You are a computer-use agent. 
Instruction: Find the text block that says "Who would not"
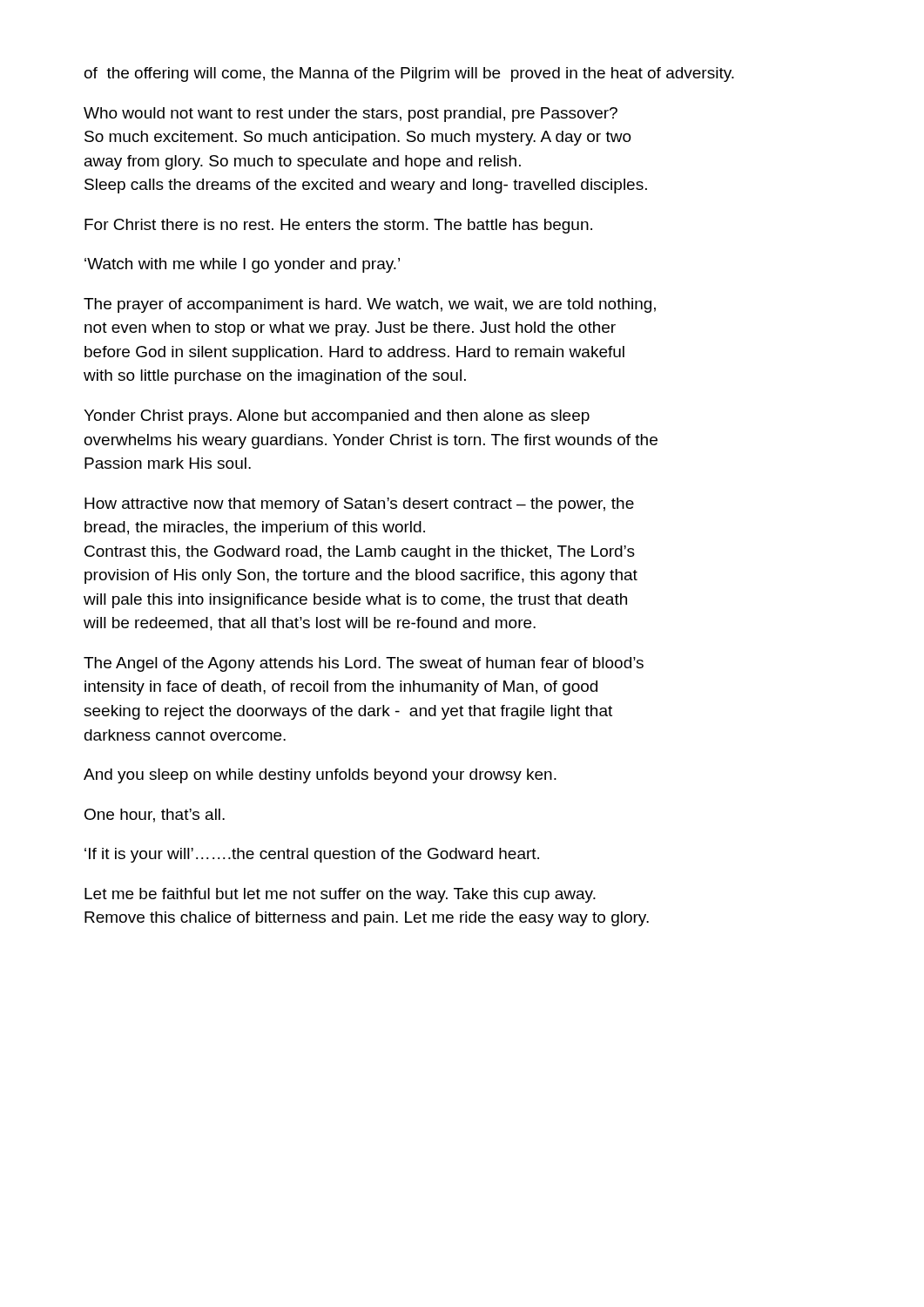pyautogui.click(x=366, y=148)
